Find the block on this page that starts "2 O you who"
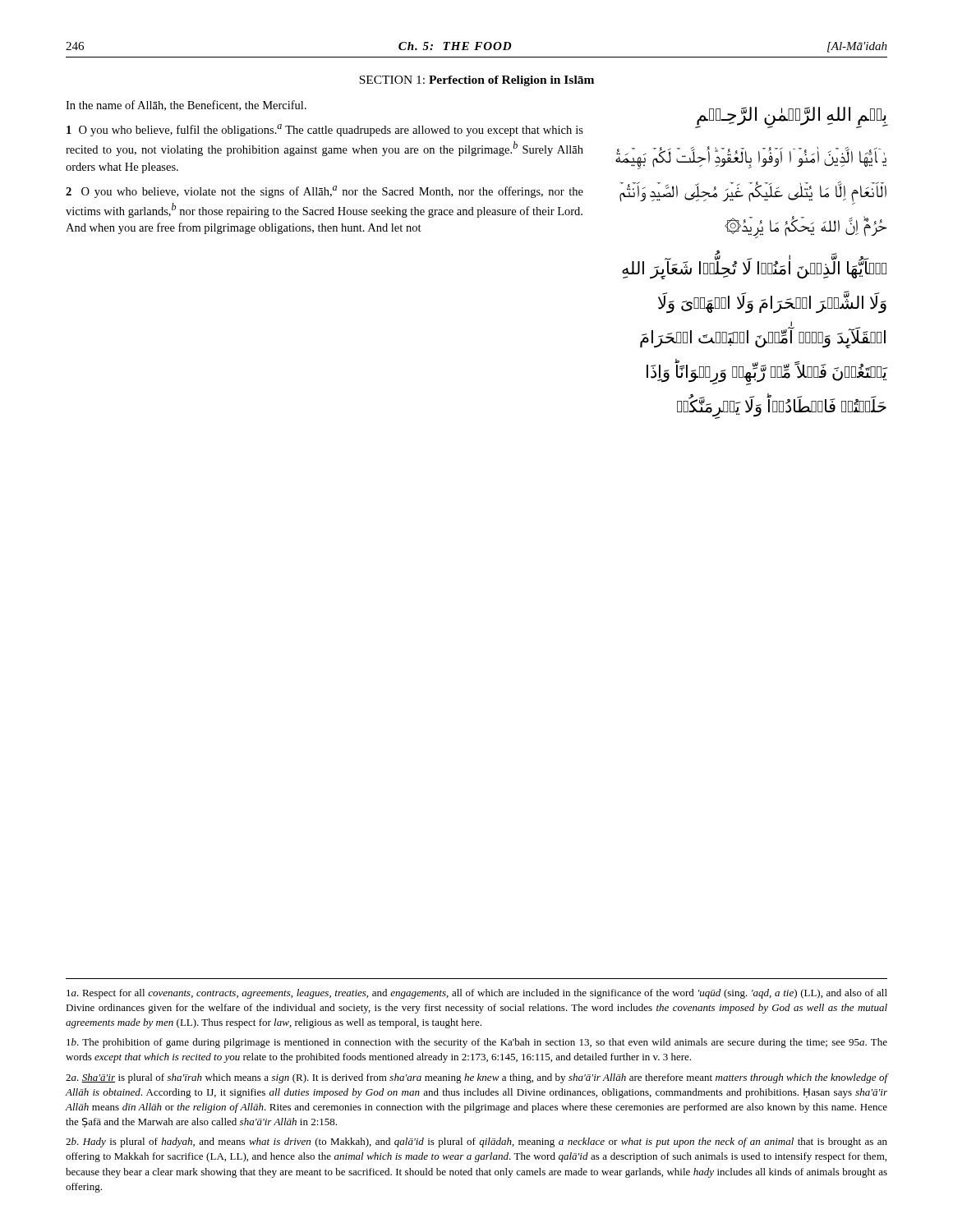Screen dimensions: 1232x953 (325, 209)
